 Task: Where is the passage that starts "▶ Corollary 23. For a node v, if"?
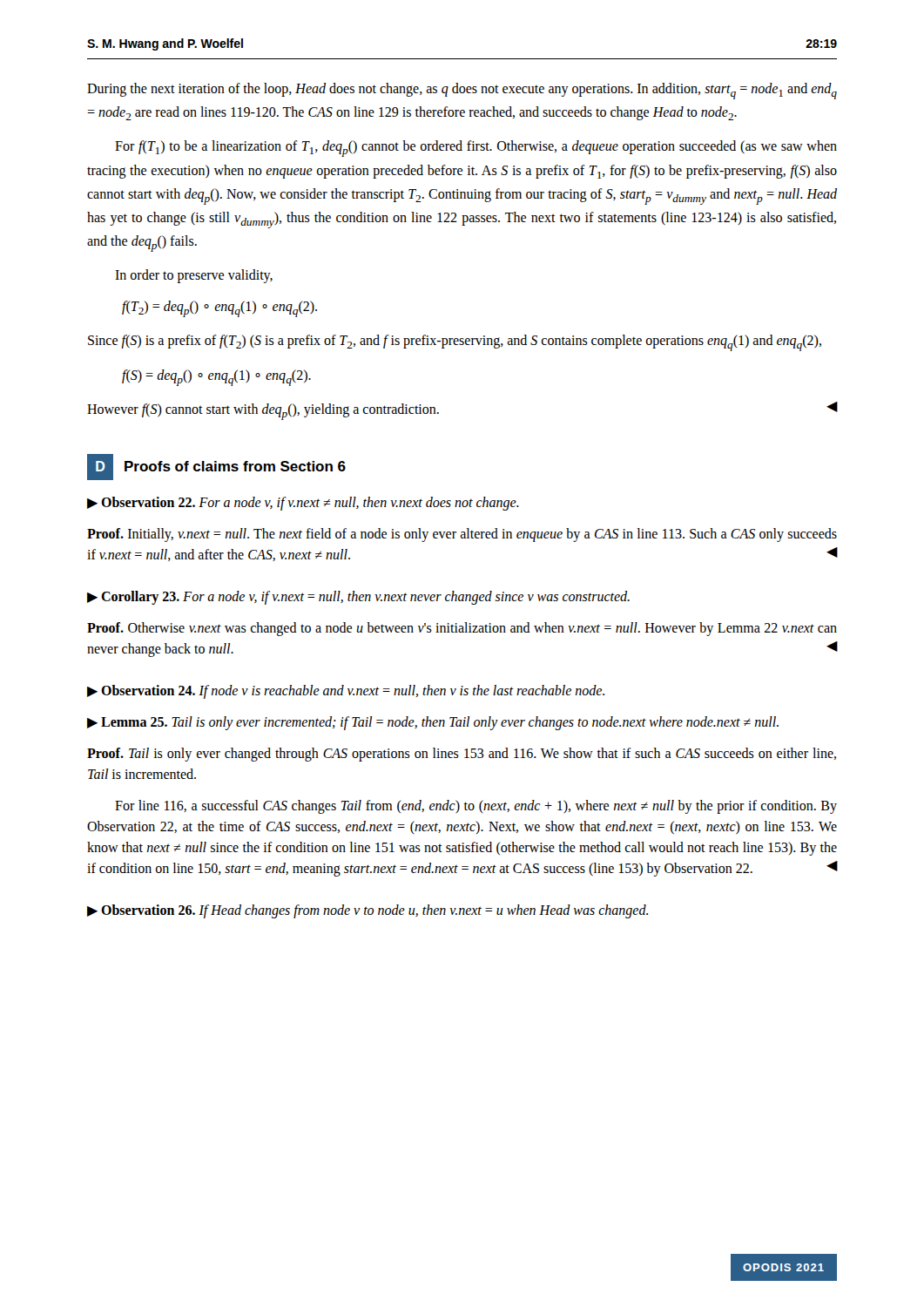462,597
